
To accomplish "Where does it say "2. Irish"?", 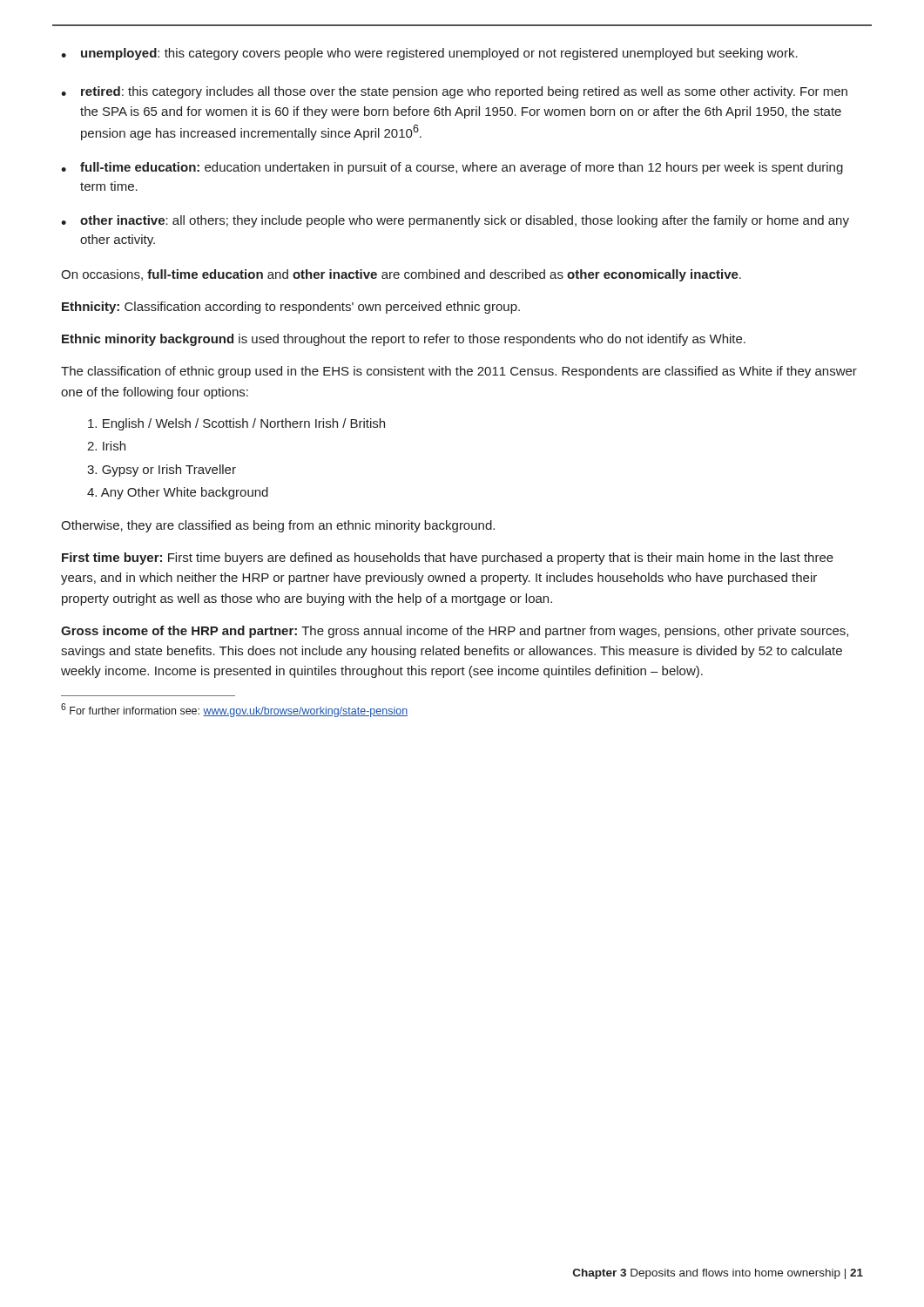I will tap(107, 446).
